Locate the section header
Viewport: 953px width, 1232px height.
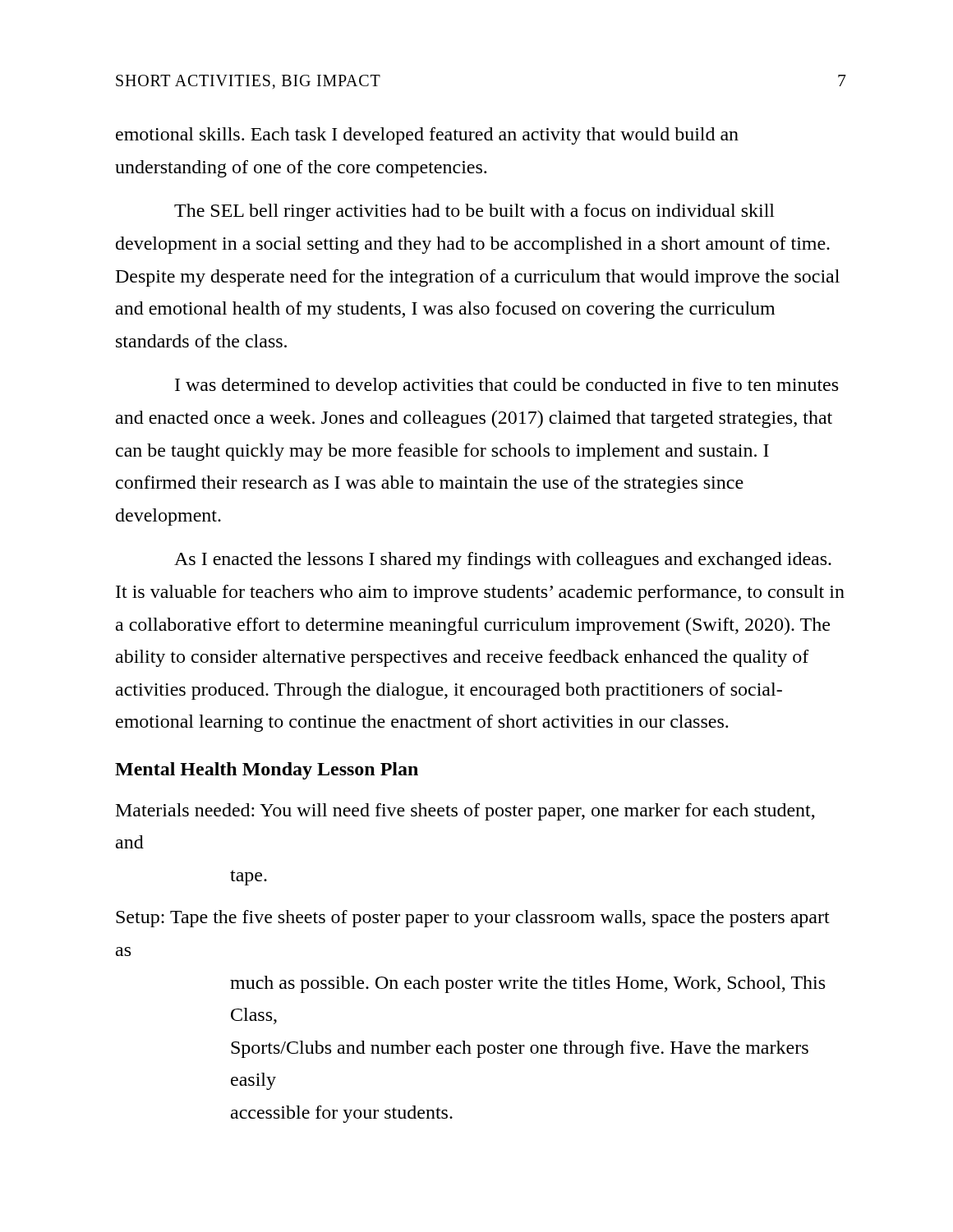[x=267, y=769]
